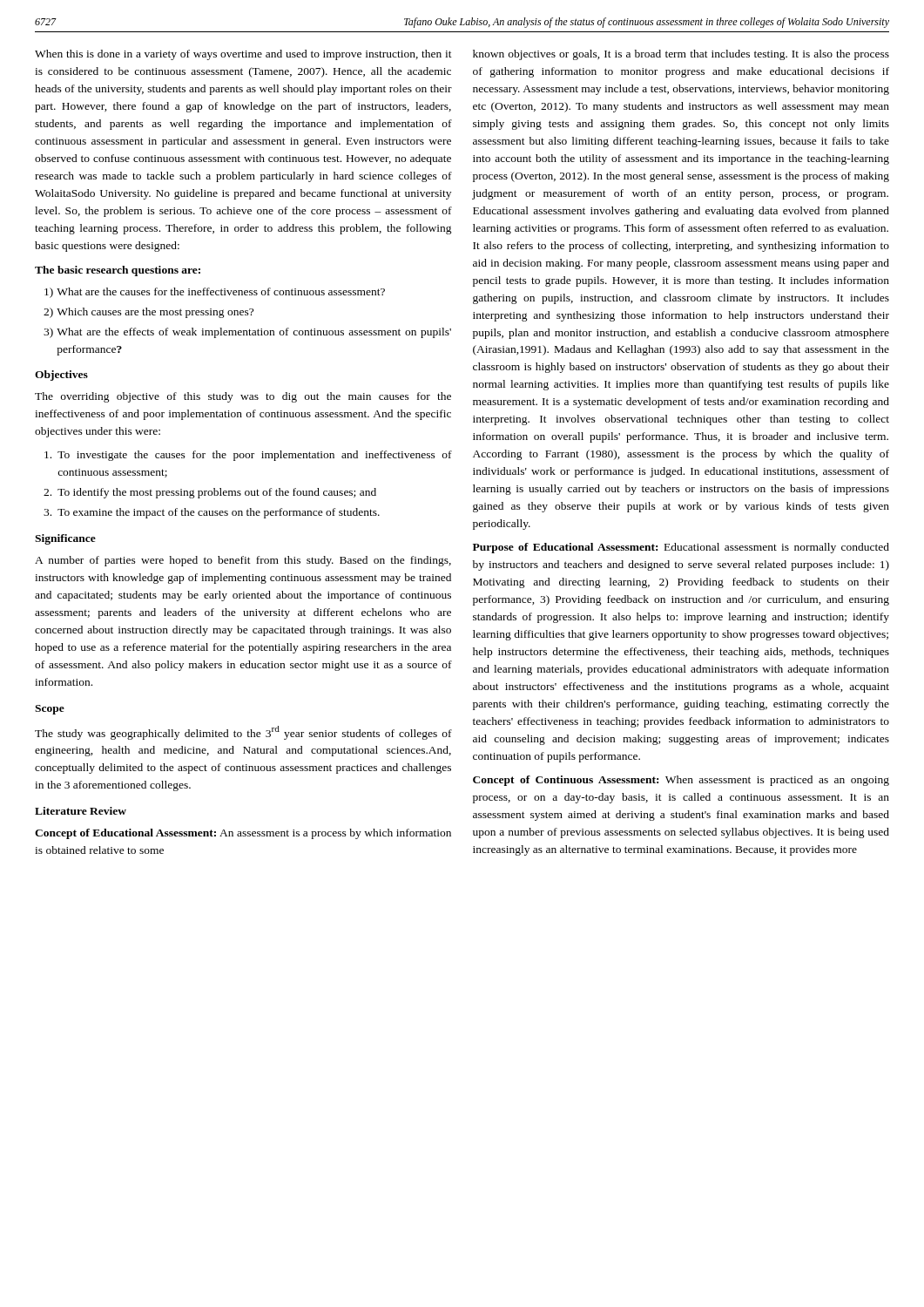924x1307 pixels.
Task: Select the text starting "Concept of Educational Assessment: An assessment"
Action: point(243,842)
